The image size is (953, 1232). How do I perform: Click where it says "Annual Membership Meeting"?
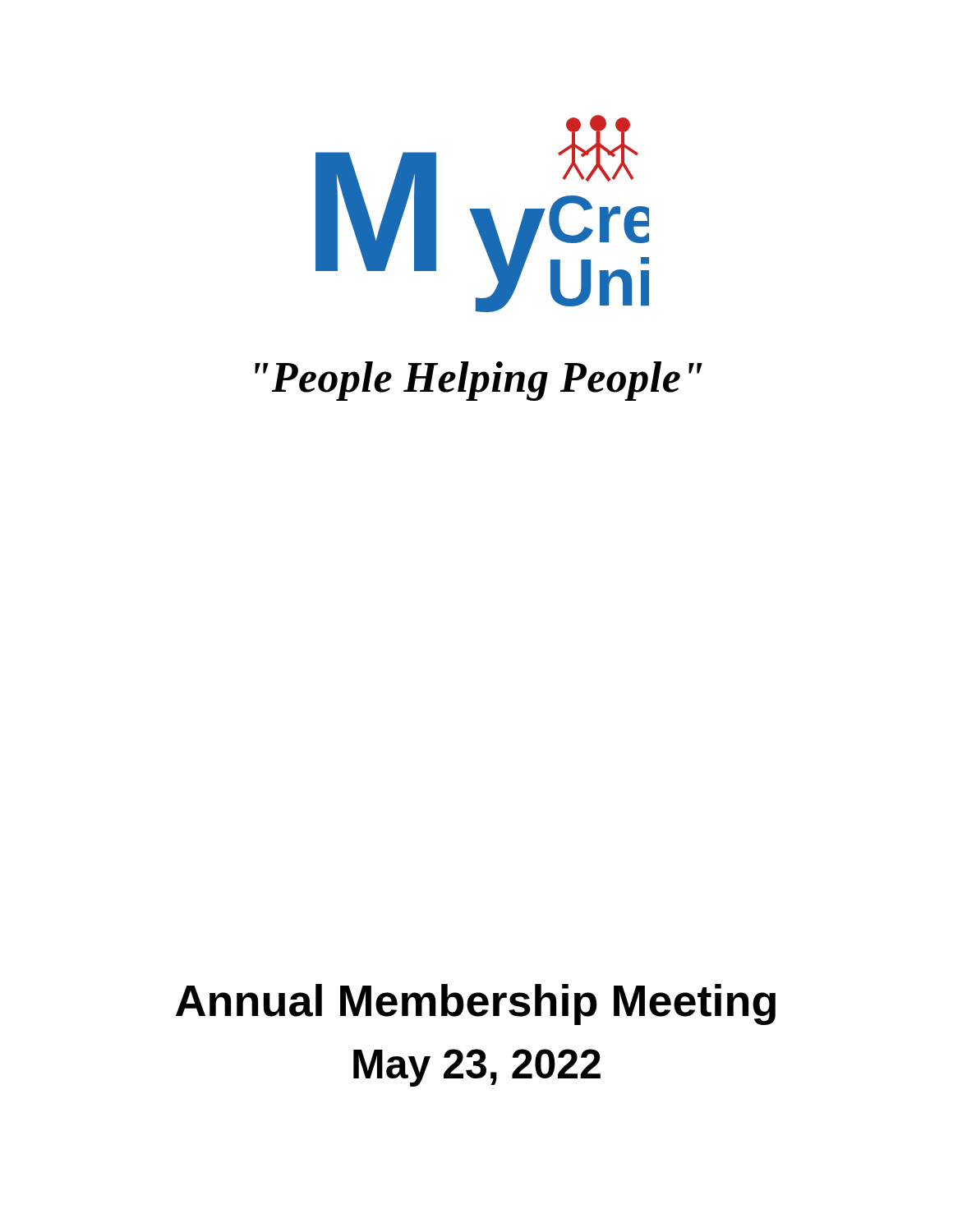click(476, 1000)
